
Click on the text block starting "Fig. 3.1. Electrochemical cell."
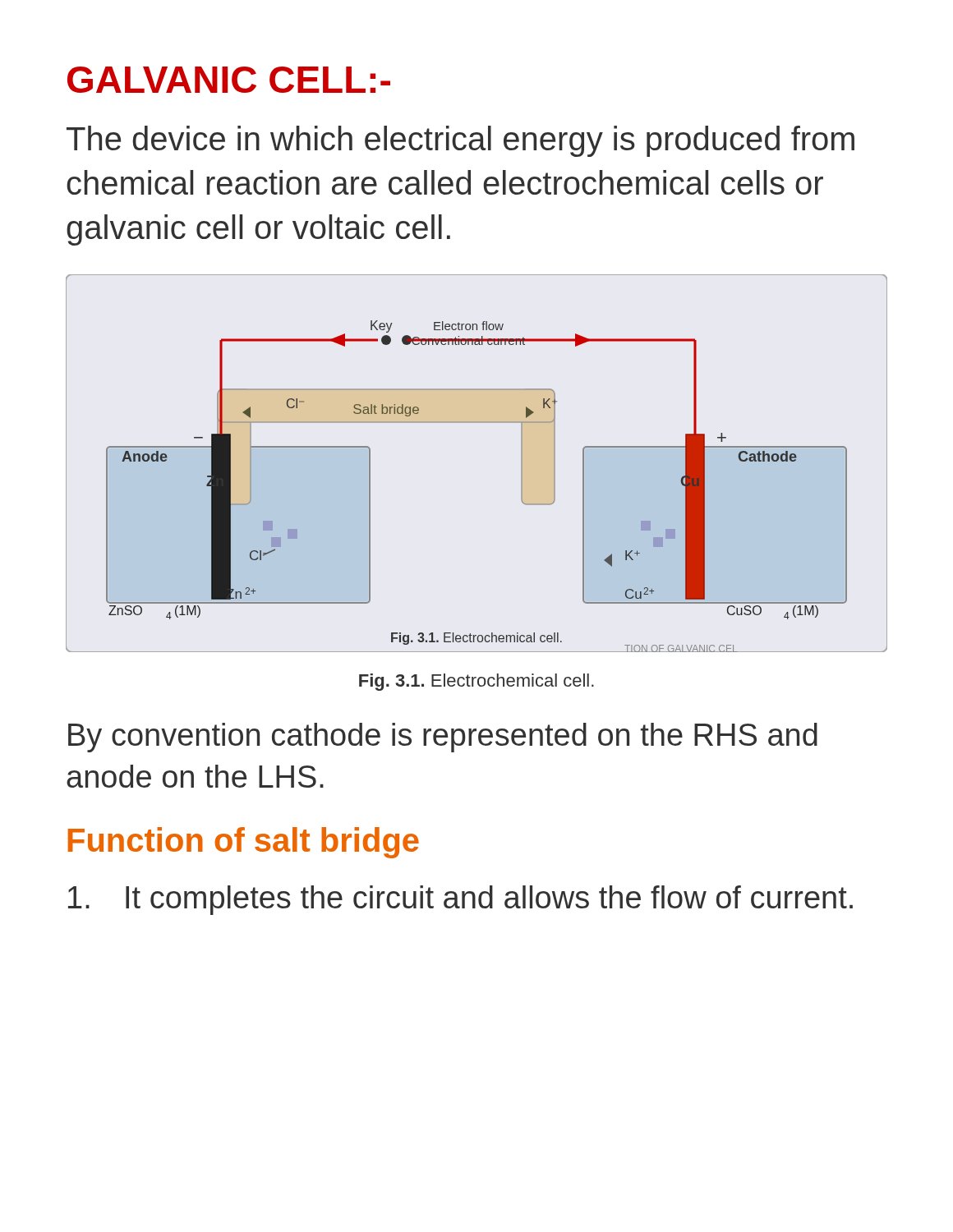[476, 680]
